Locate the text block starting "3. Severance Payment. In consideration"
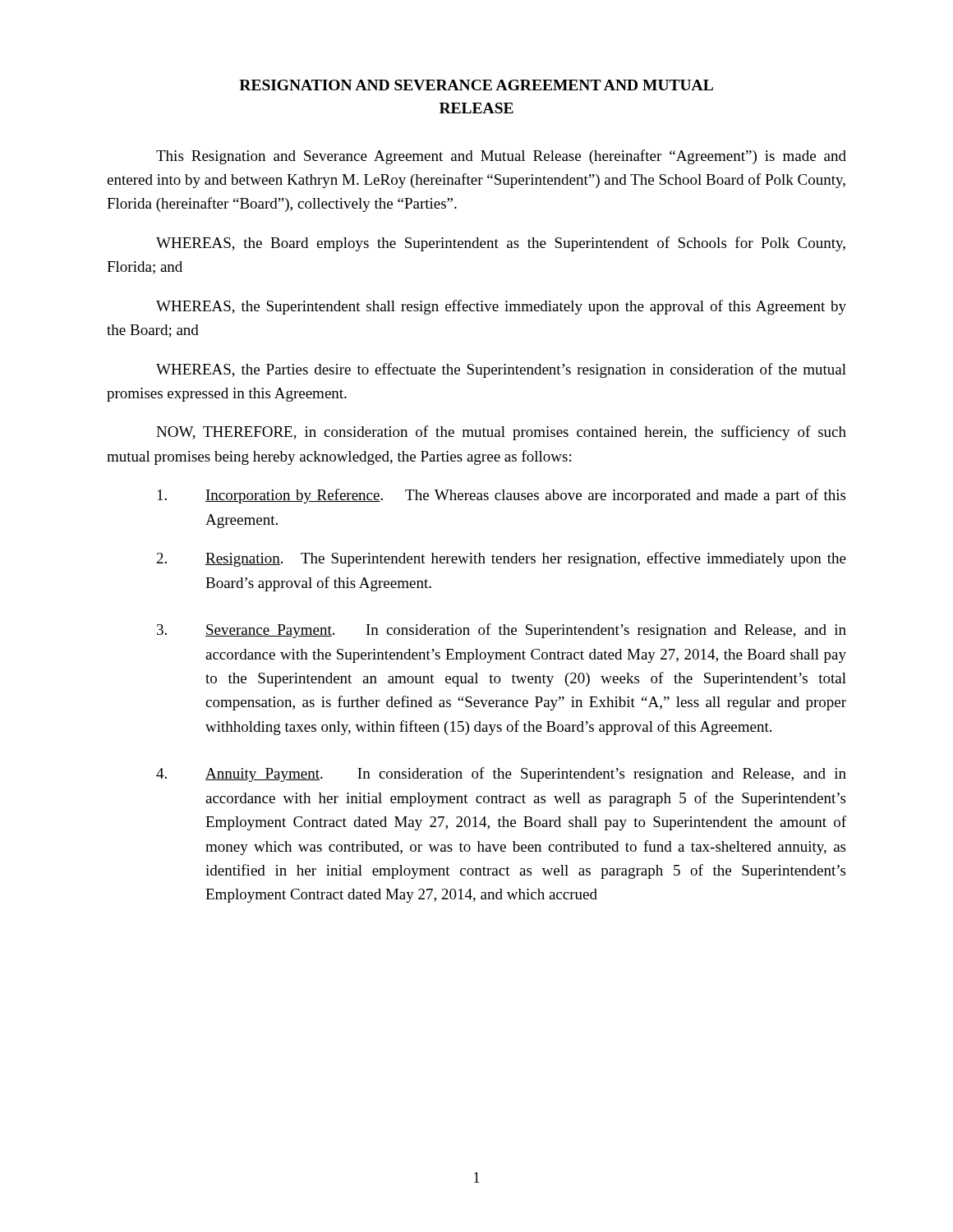The height and width of the screenshot is (1232, 953). [x=476, y=678]
